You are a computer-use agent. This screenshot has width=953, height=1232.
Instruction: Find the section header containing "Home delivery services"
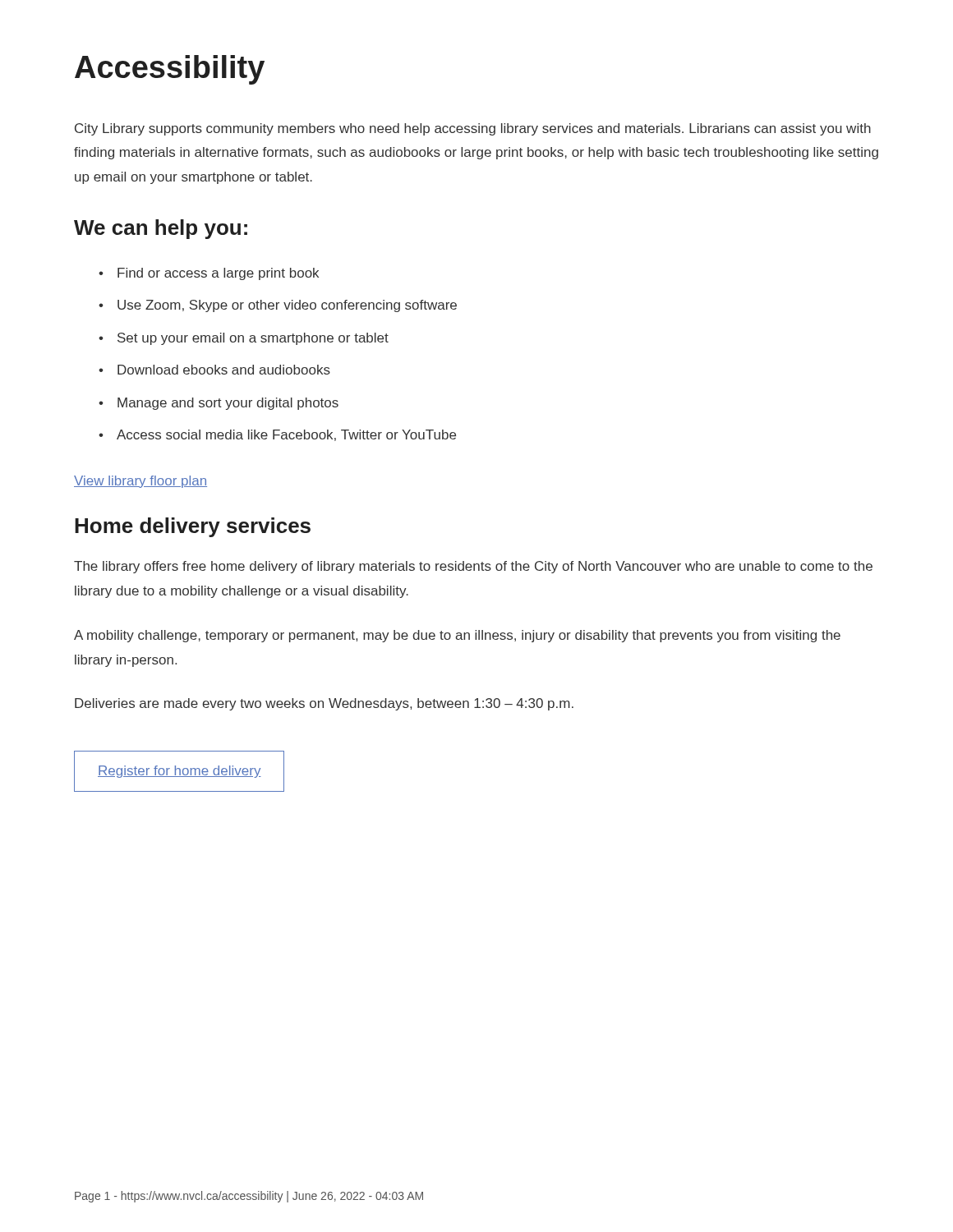coord(193,527)
